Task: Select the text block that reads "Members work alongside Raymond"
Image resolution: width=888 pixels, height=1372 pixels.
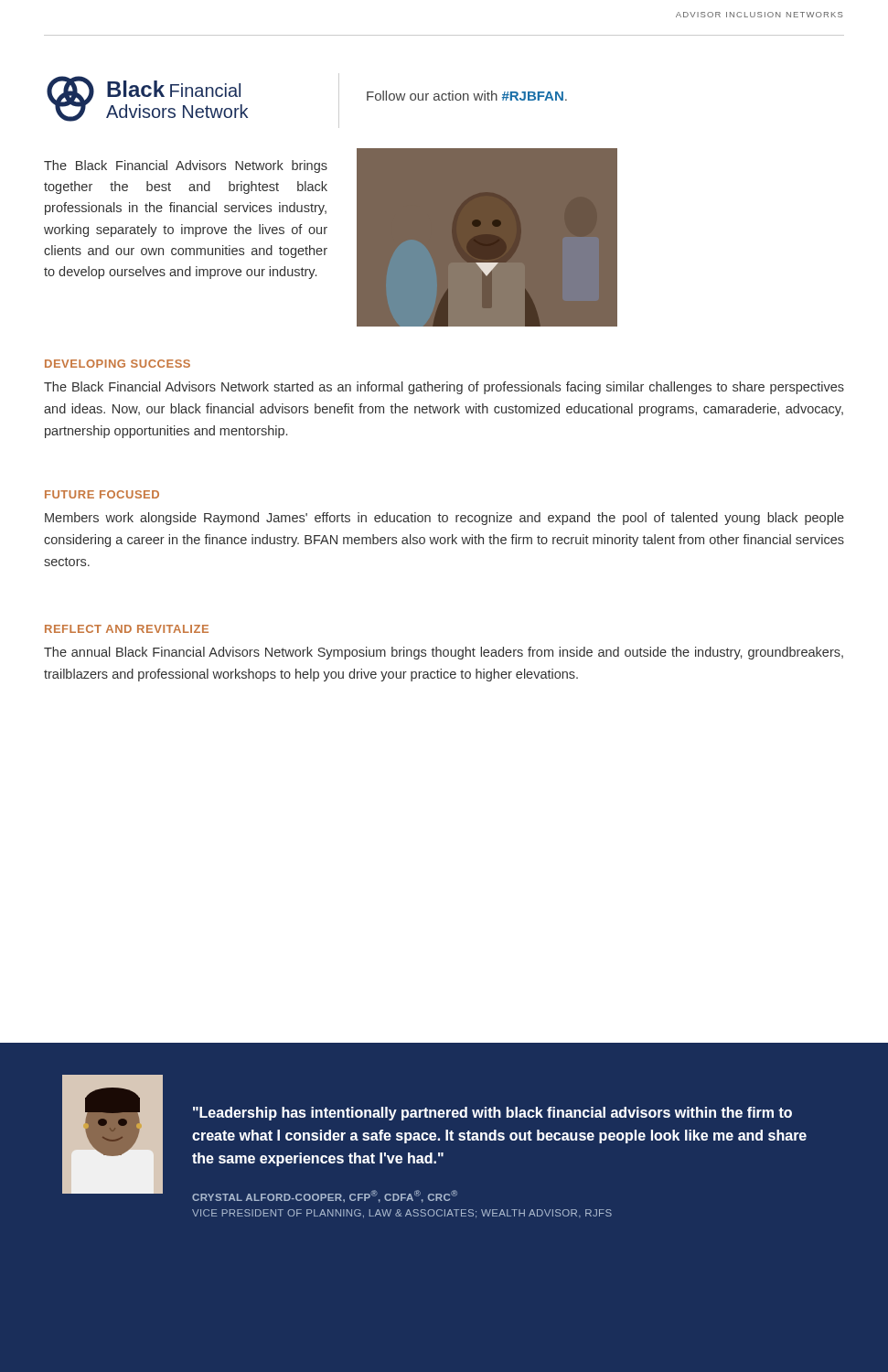Action: point(444,540)
